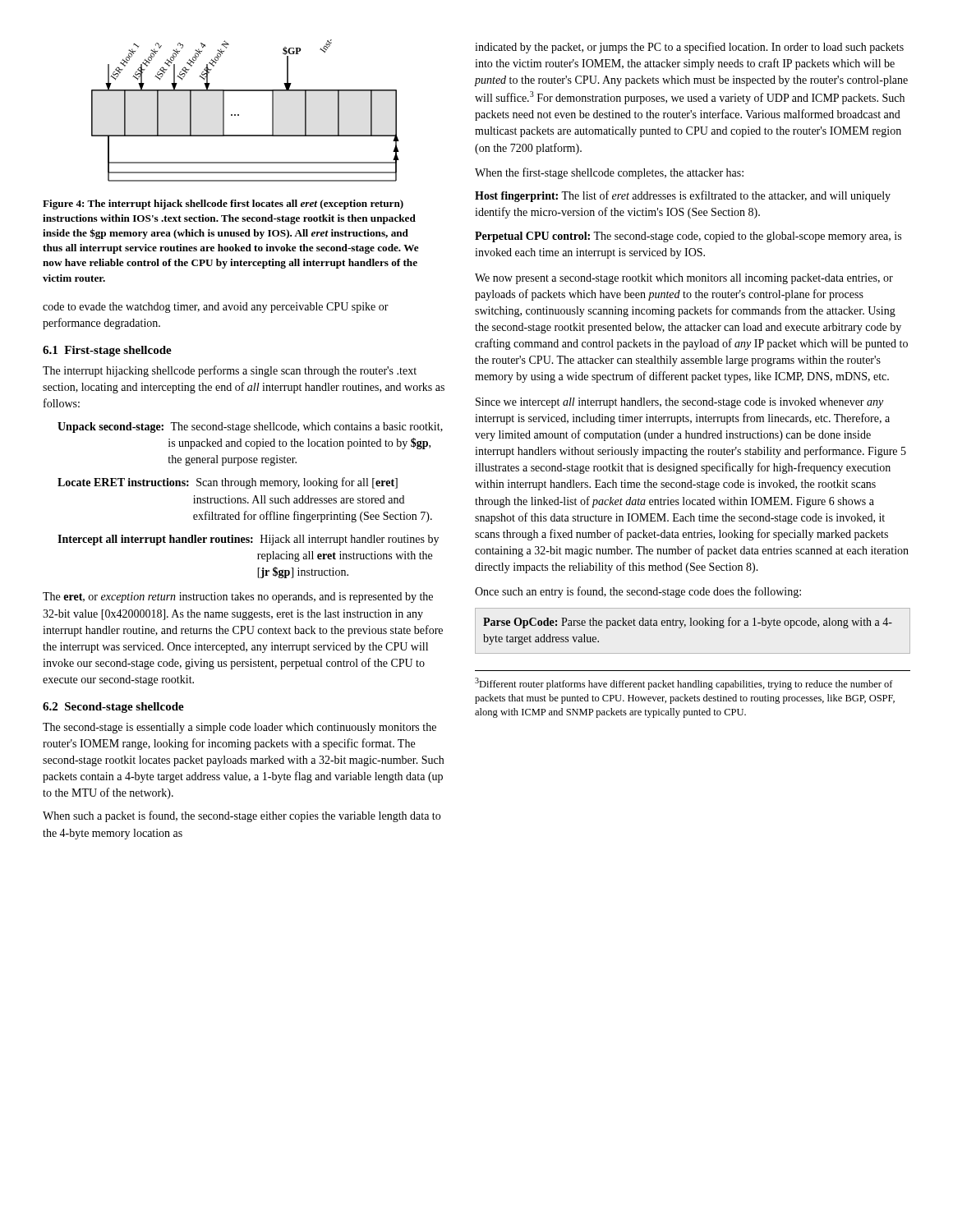
Task: Navigate to the text starting "The interrupt hijacking shellcode performs"
Action: pos(244,387)
